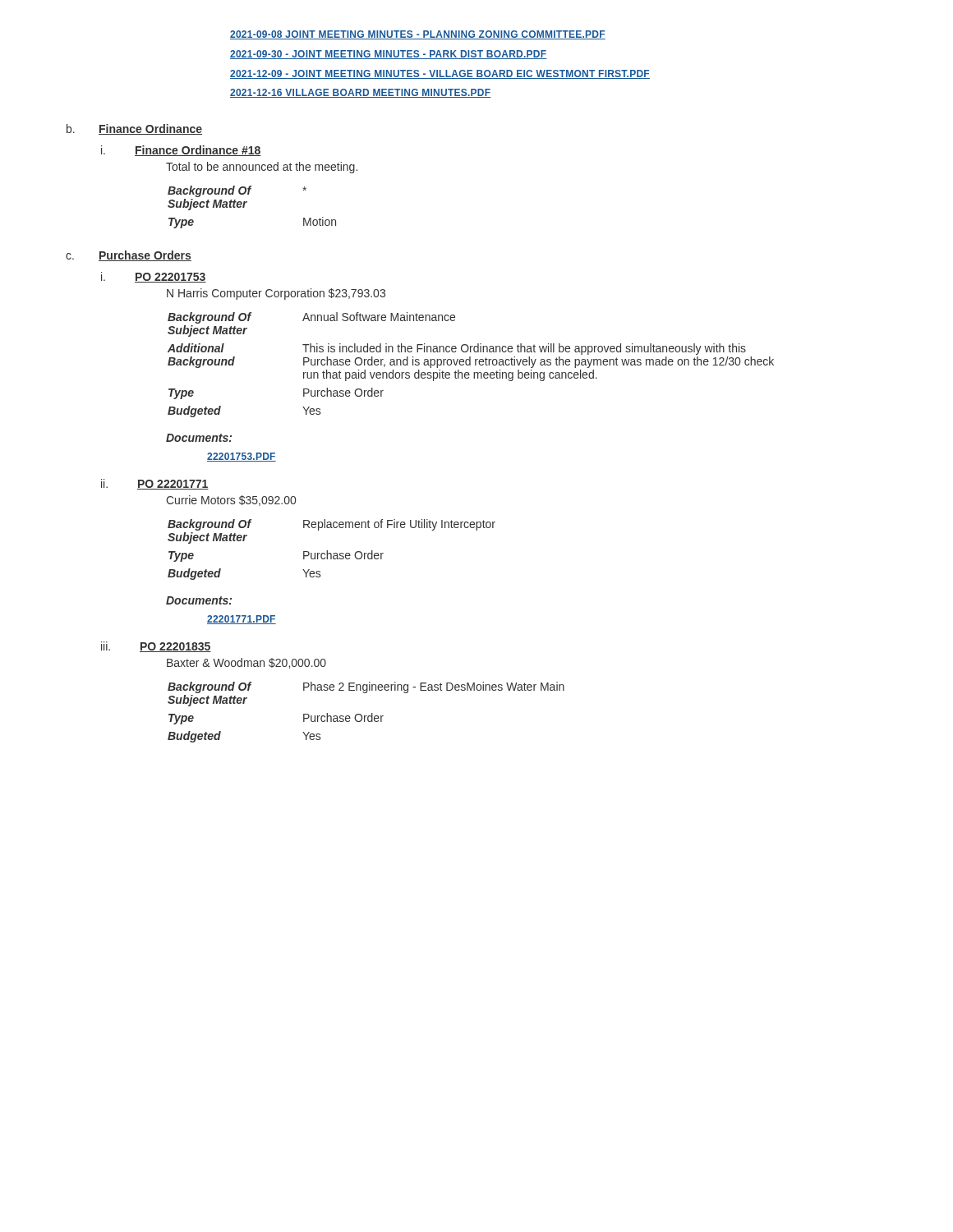Click the passage that begins "Background OfSubject Matter *"
Viewport: 953px width, 1232px height.
coord(252,206)
